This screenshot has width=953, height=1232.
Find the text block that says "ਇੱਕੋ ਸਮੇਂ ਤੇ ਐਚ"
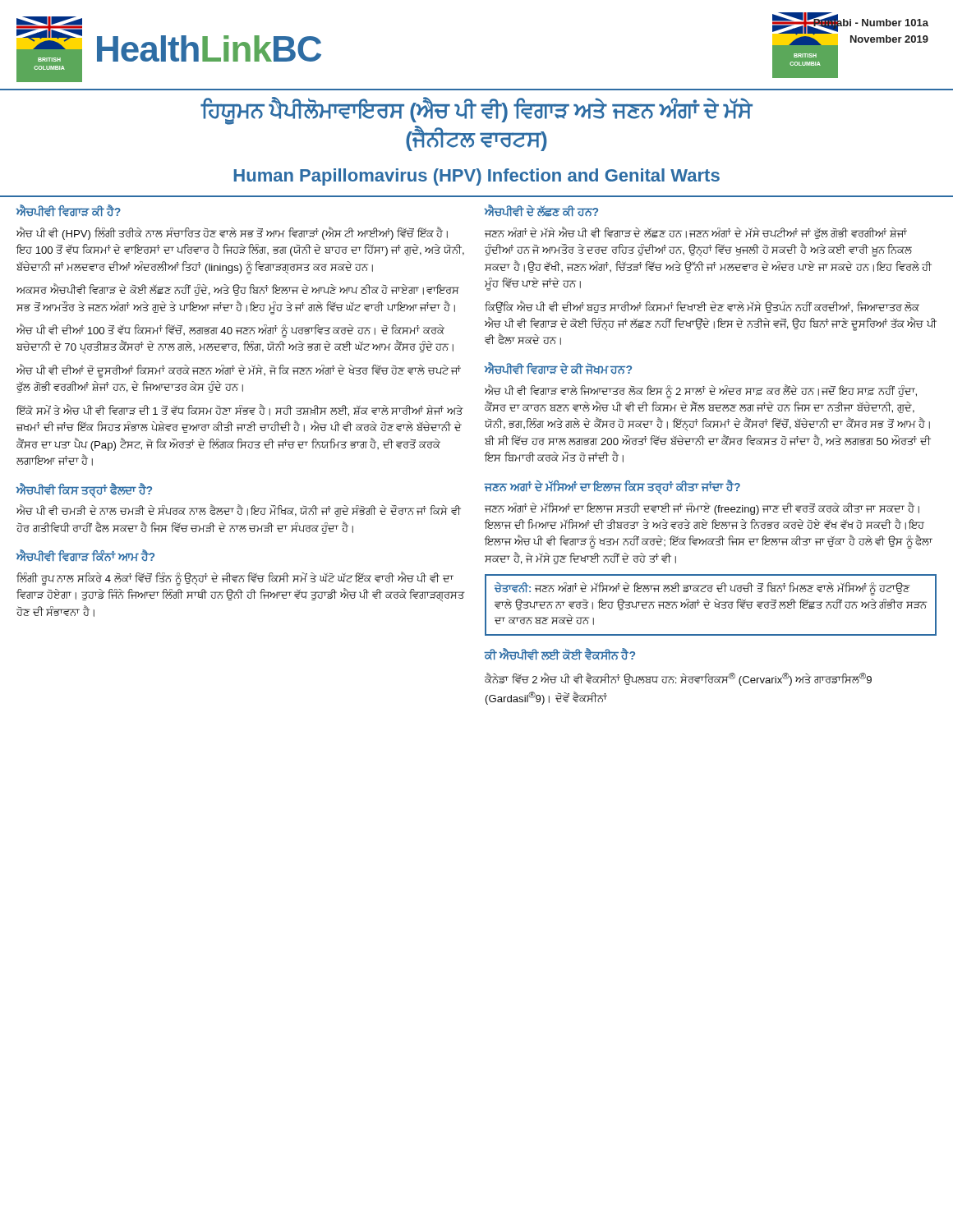tap(239, 436)
